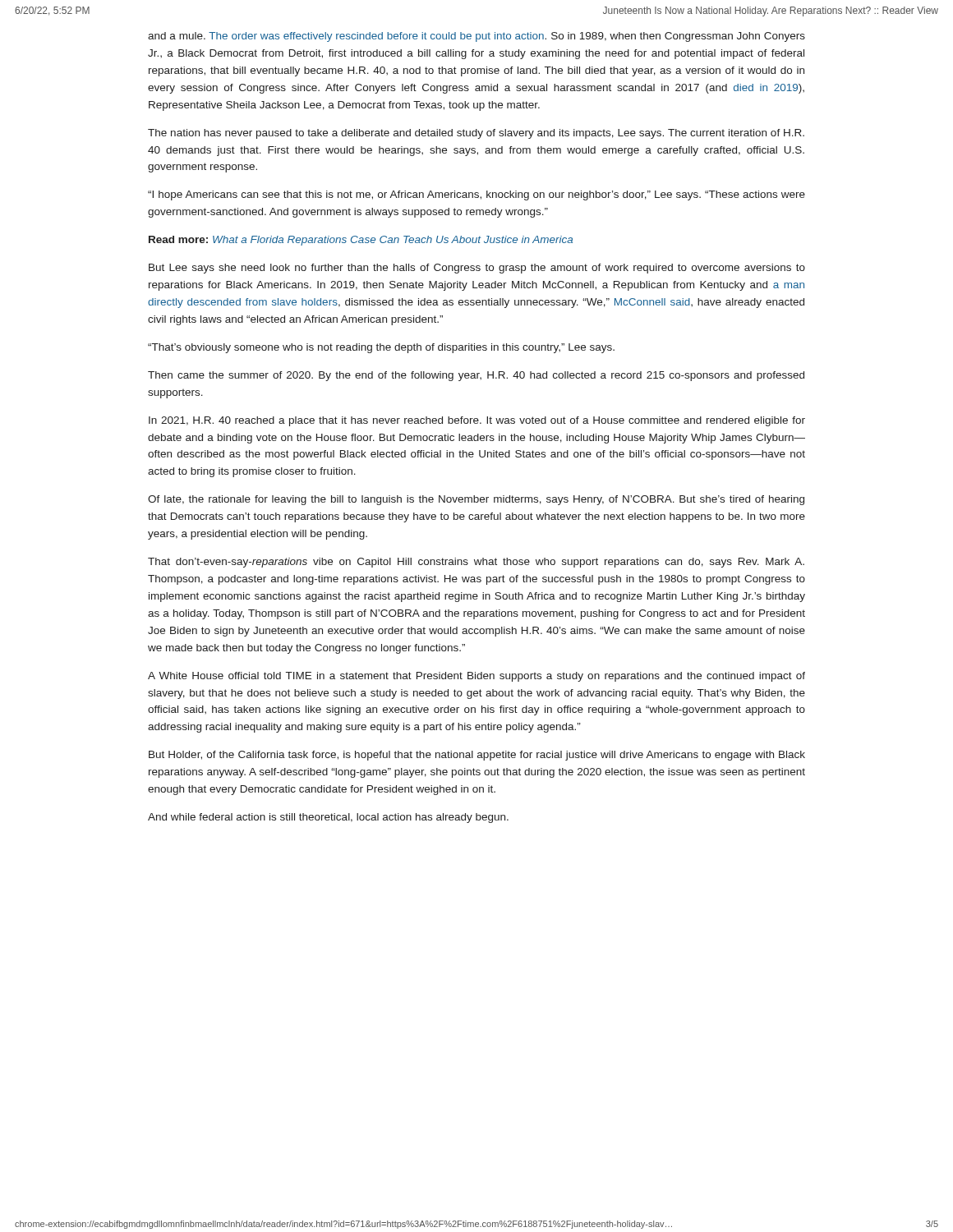Point to the block beginning "Of late, the rationale for leaving"
Image resolution: width=953 pixels, height=1232 pixels.
[x=476, y=517]
